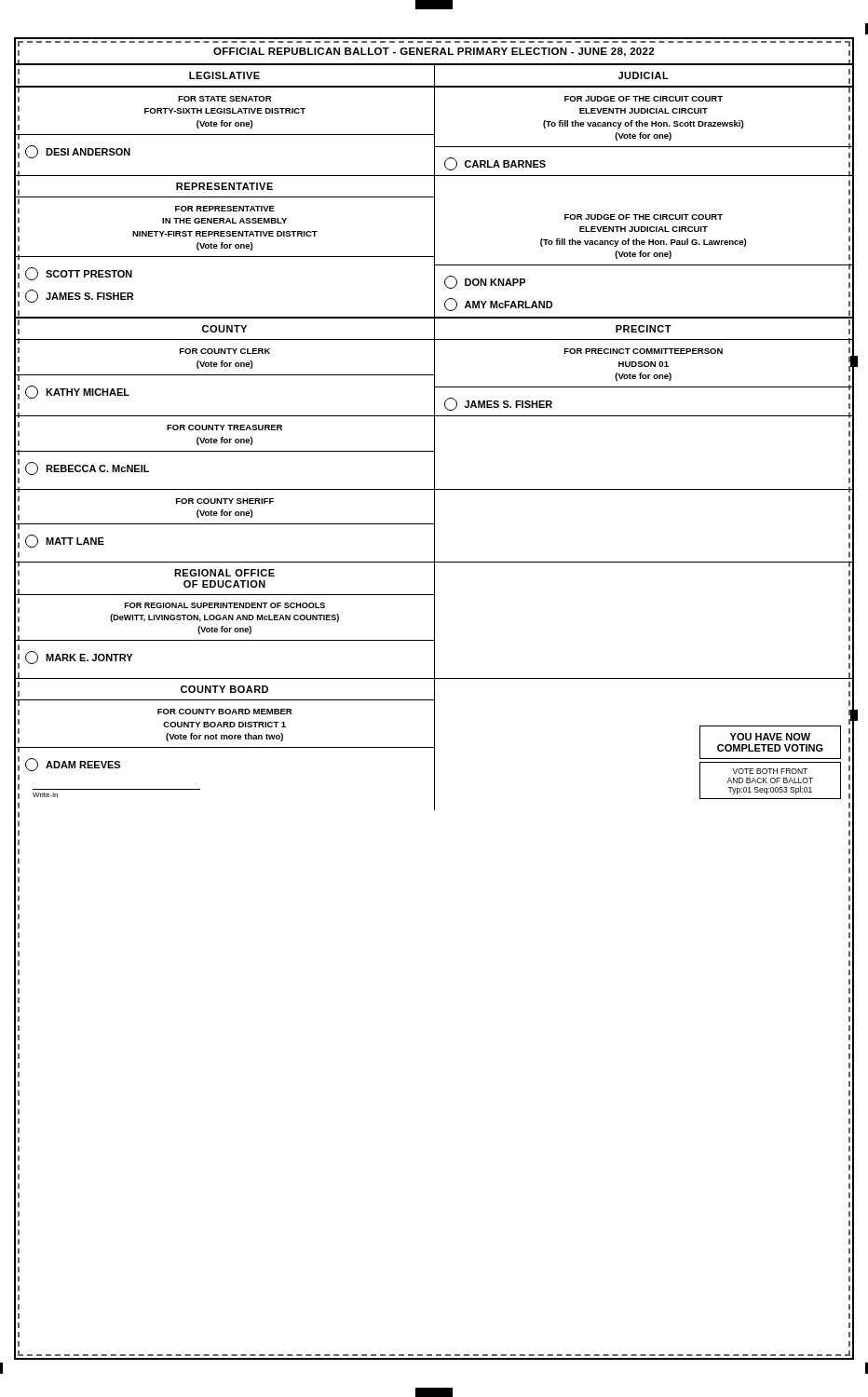
Task: Find the title
Action: (434, 51)
